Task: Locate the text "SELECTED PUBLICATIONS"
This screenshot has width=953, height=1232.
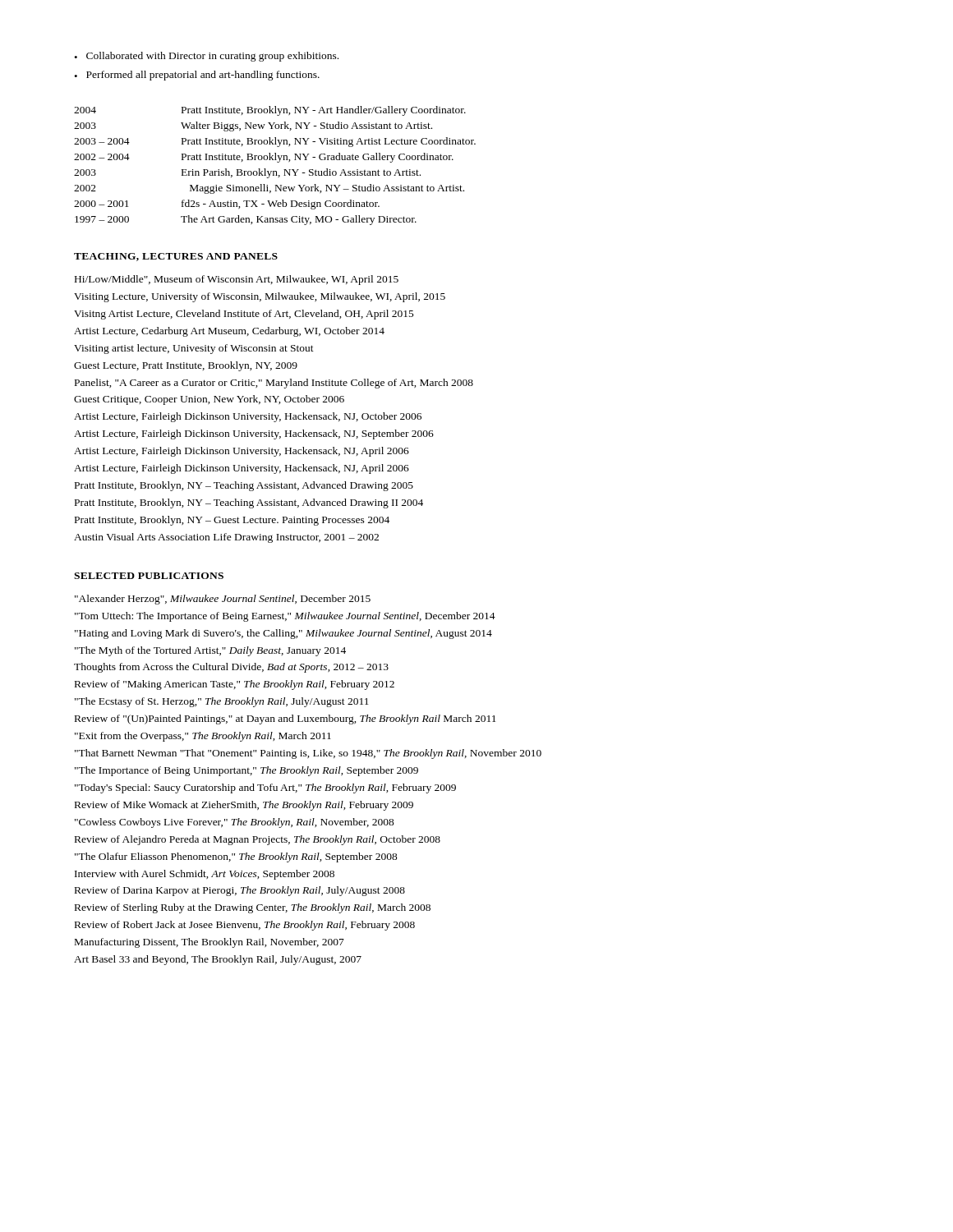Action: [x=149, y=575]
